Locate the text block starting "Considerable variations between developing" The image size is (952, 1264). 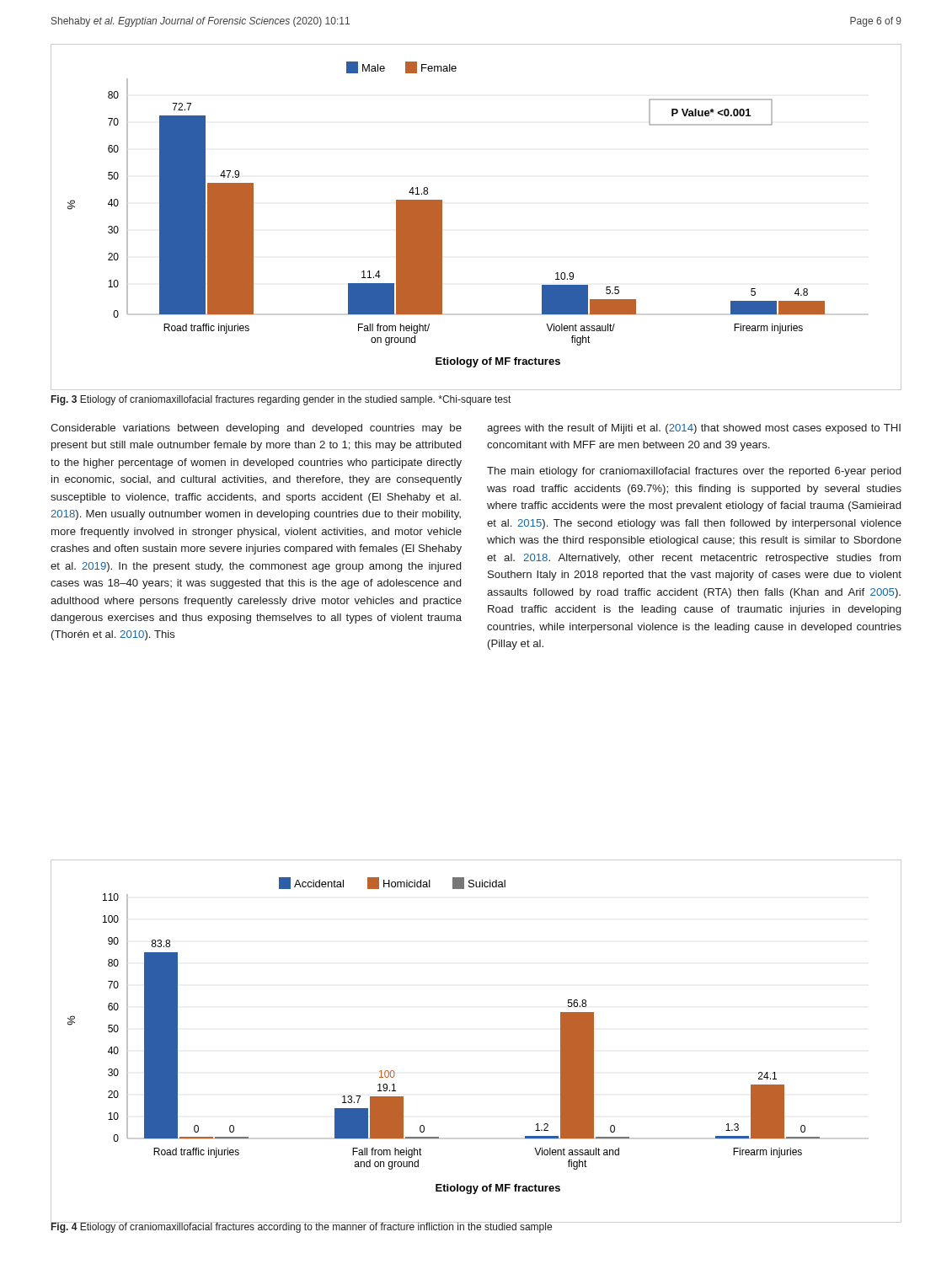256,532
